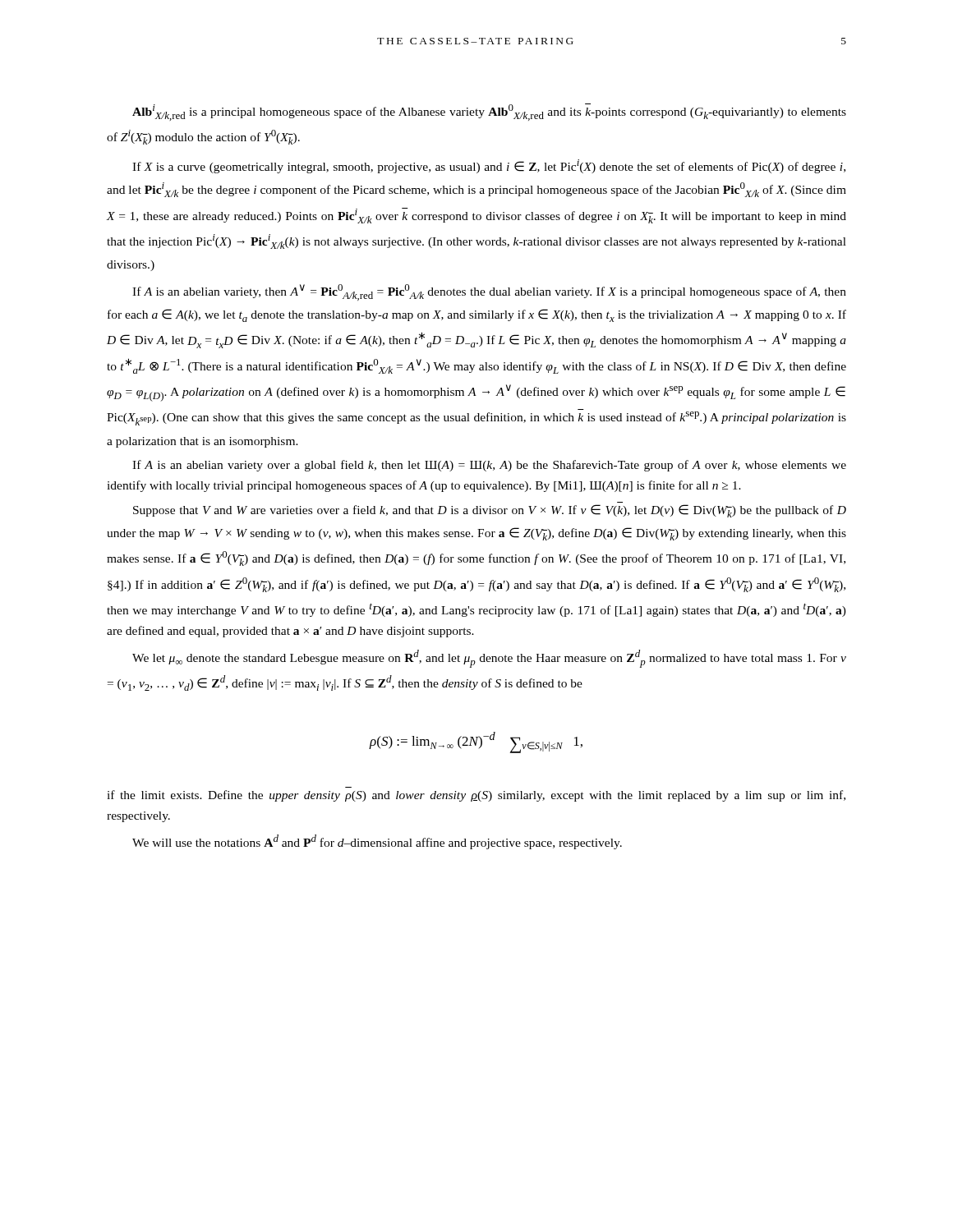The height and width of the screenshot is (1232, 953).
Task: Select the text block containing "AlbiX/k,red is a principal homogeneous"
Action: coord(476,124)
